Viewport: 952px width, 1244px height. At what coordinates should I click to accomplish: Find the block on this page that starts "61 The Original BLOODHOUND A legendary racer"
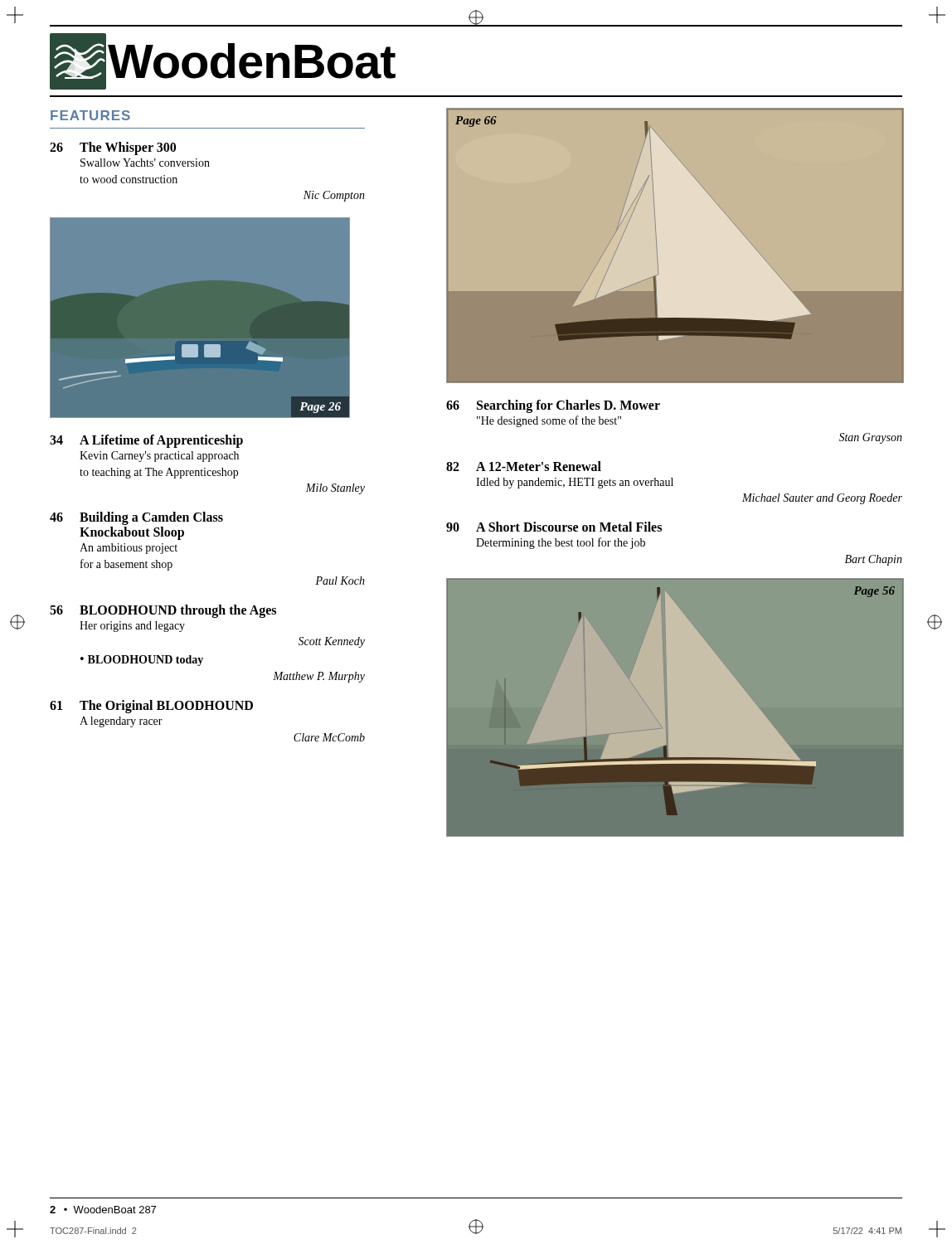(x=207, y=721)
